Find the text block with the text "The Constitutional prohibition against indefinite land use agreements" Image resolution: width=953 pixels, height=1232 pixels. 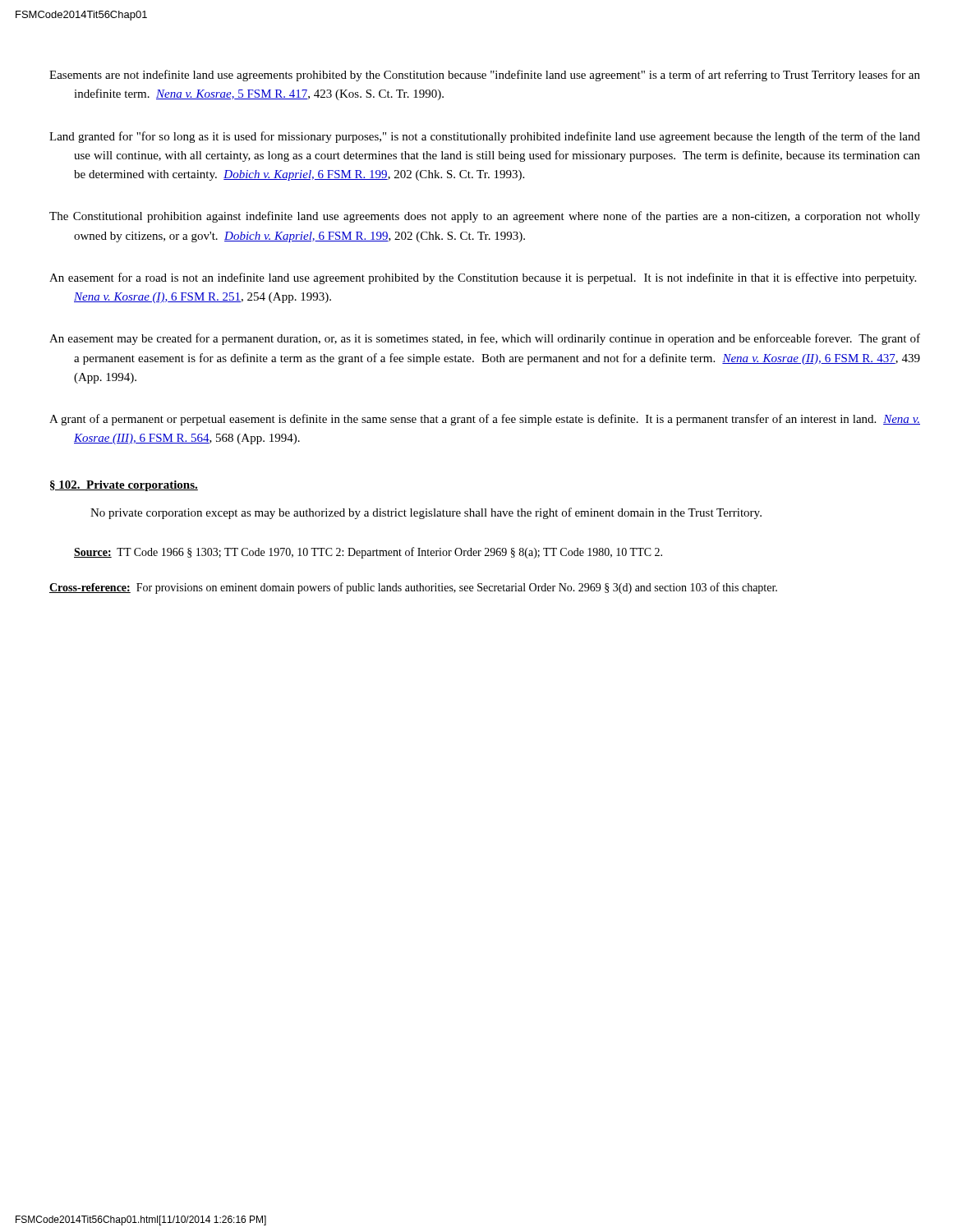[485, 226]
